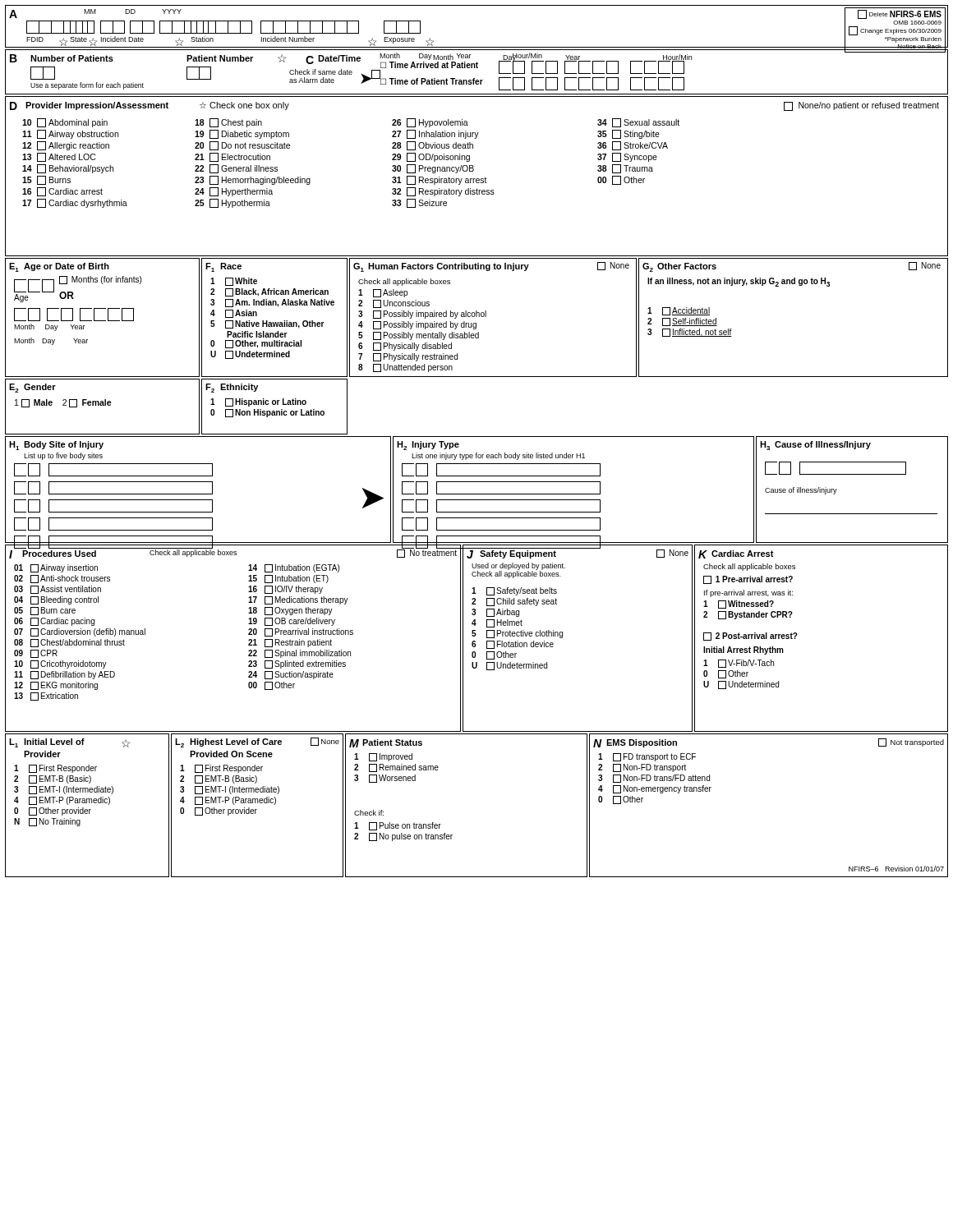Point to the section header beginning "B Number of"
The width and height of the screenshot is (953, 1232).
(351, 71)
